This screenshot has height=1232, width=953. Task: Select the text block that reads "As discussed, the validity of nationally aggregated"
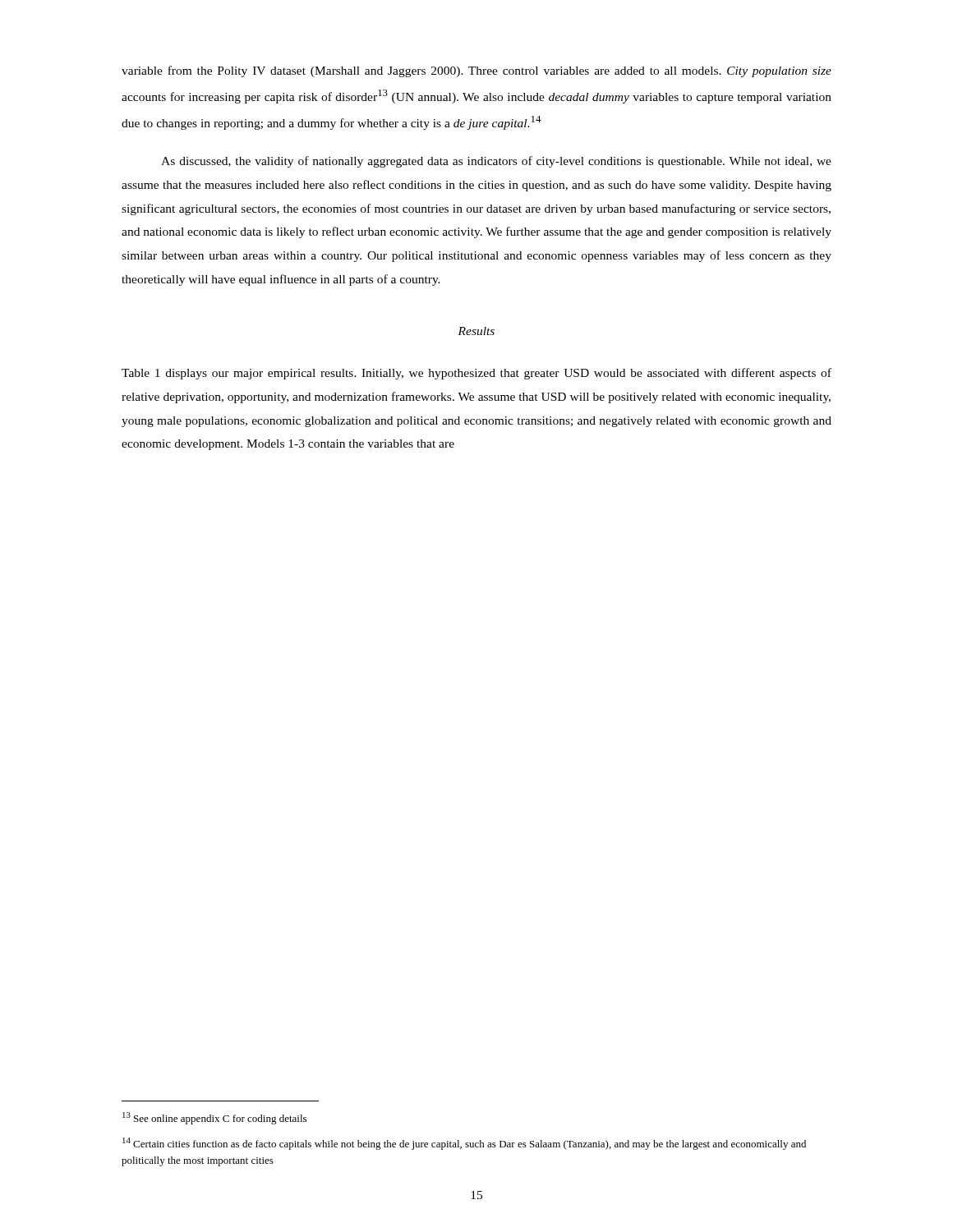[476, 220]
